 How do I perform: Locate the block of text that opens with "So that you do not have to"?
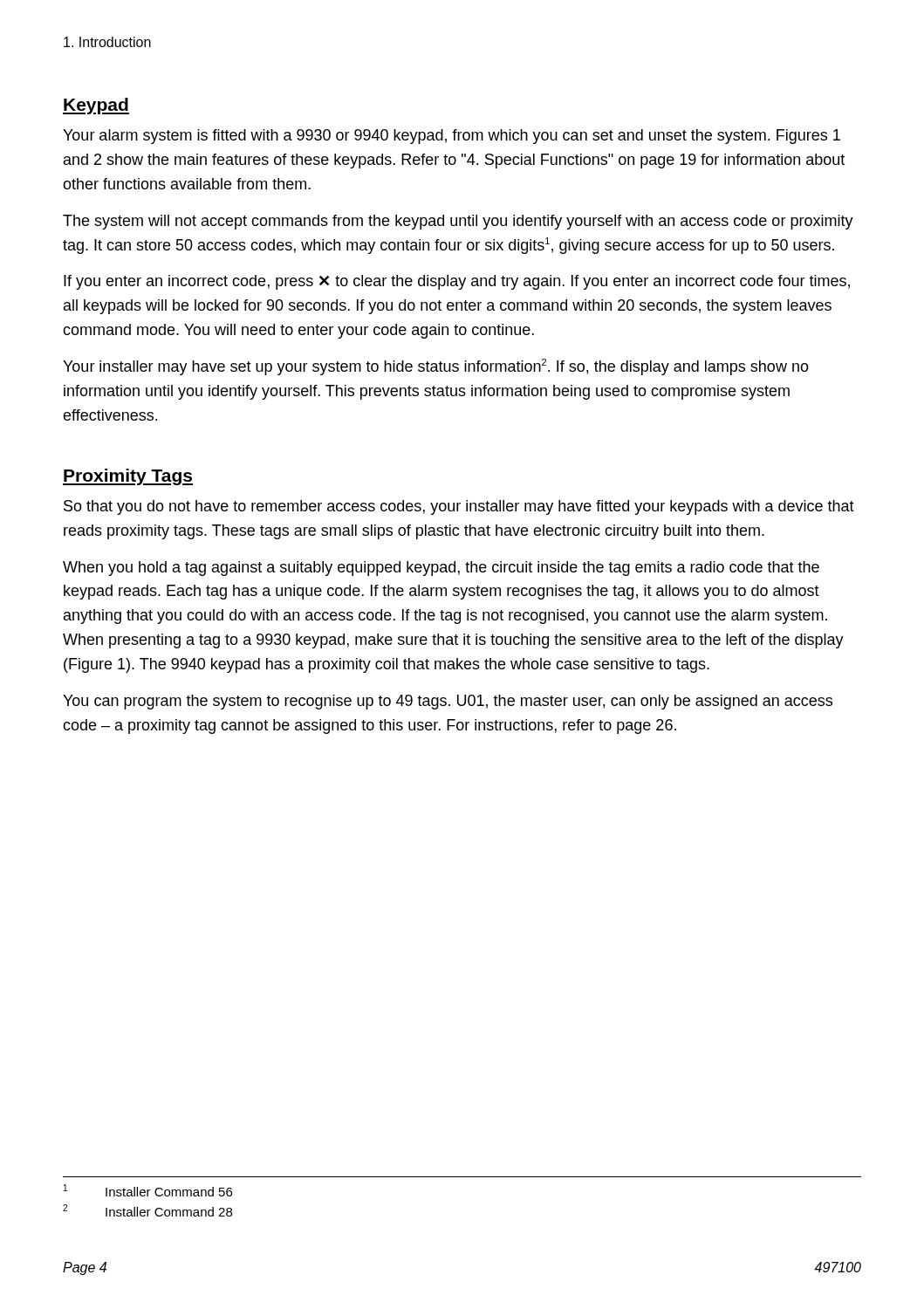[x=458, y=518]
